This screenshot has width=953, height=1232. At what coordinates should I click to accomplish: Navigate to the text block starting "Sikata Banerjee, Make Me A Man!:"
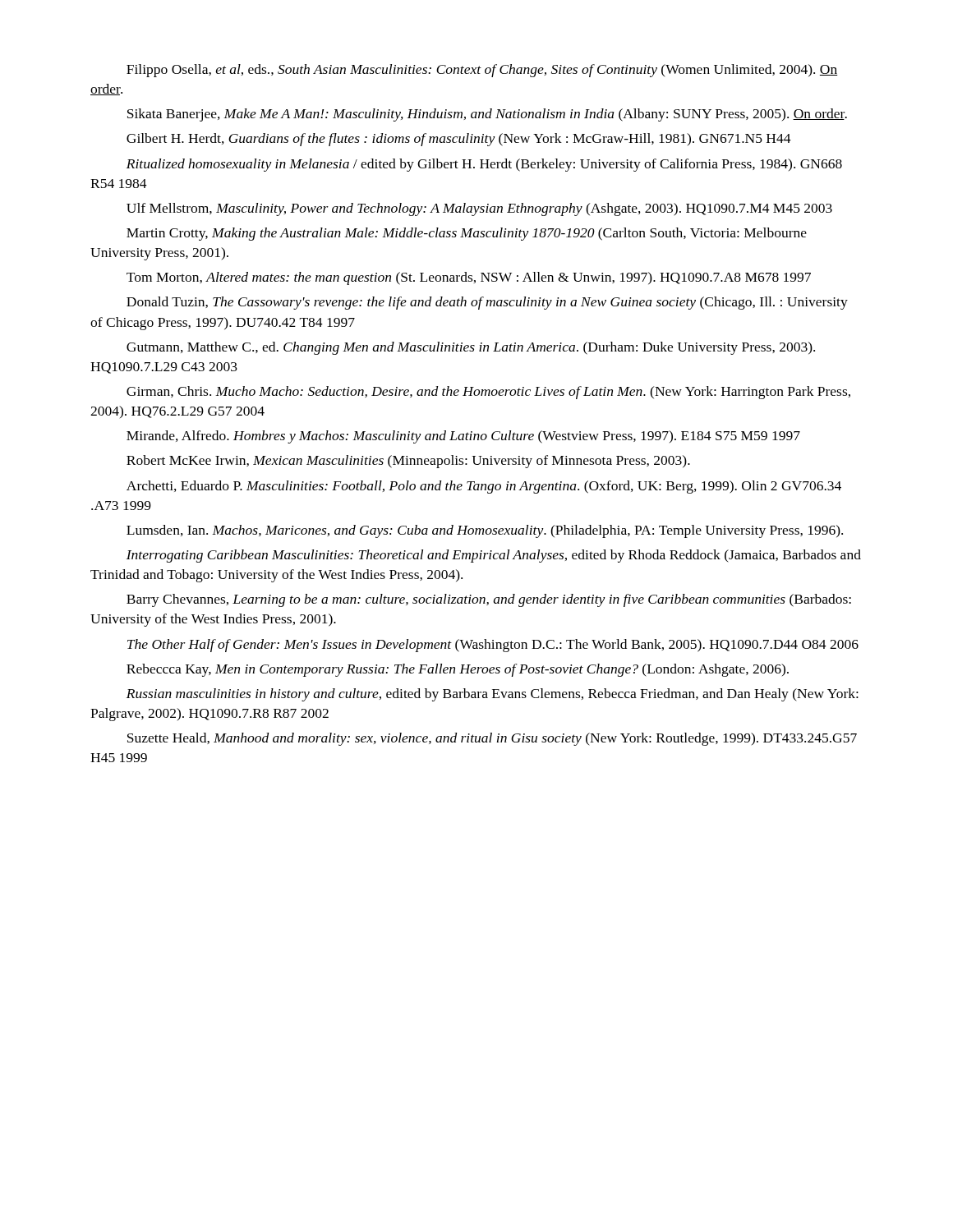[487, 114]
